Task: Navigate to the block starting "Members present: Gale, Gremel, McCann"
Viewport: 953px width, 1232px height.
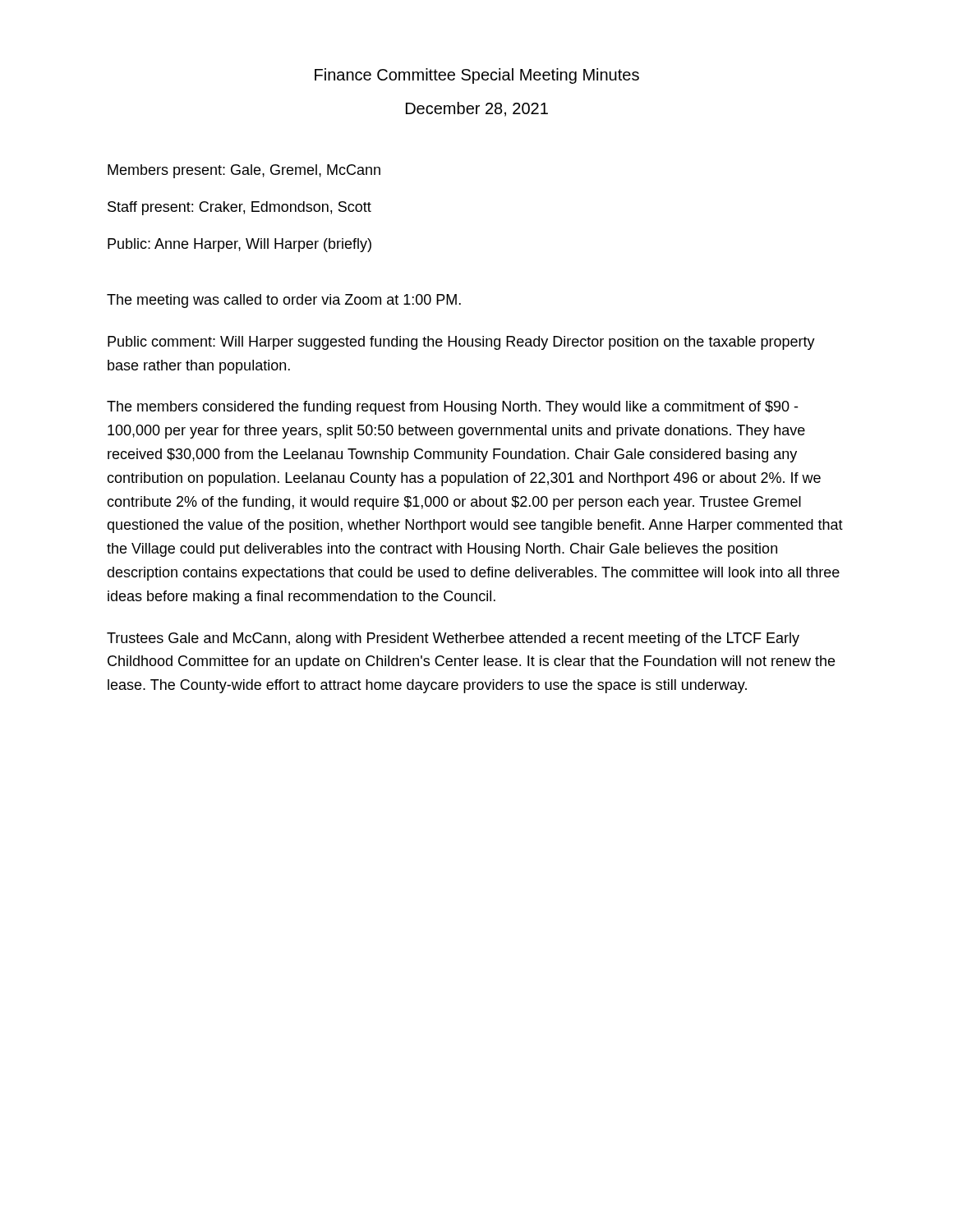Action: 244,170
